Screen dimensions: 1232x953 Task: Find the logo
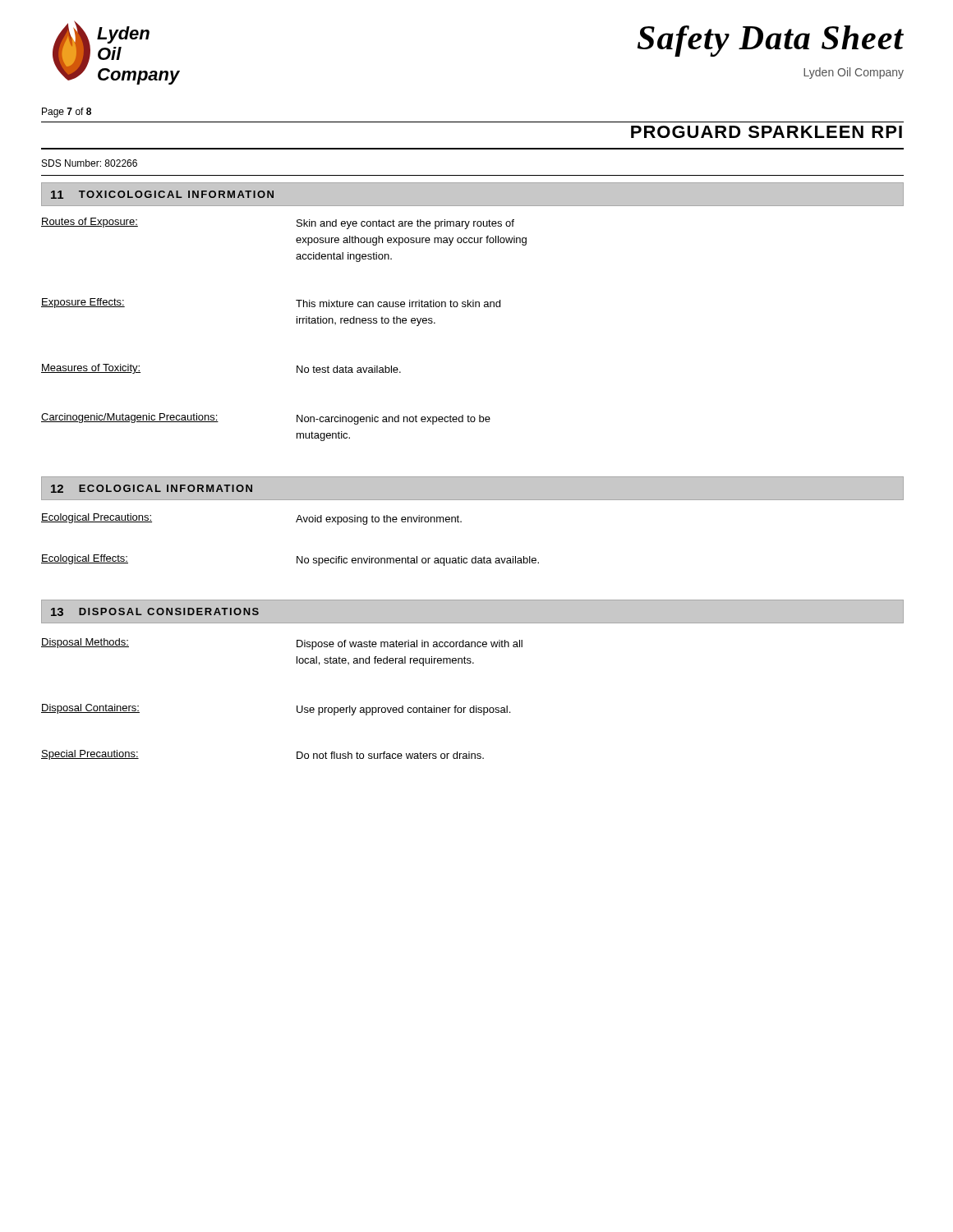pyautogui.click(x=111, y=54)
